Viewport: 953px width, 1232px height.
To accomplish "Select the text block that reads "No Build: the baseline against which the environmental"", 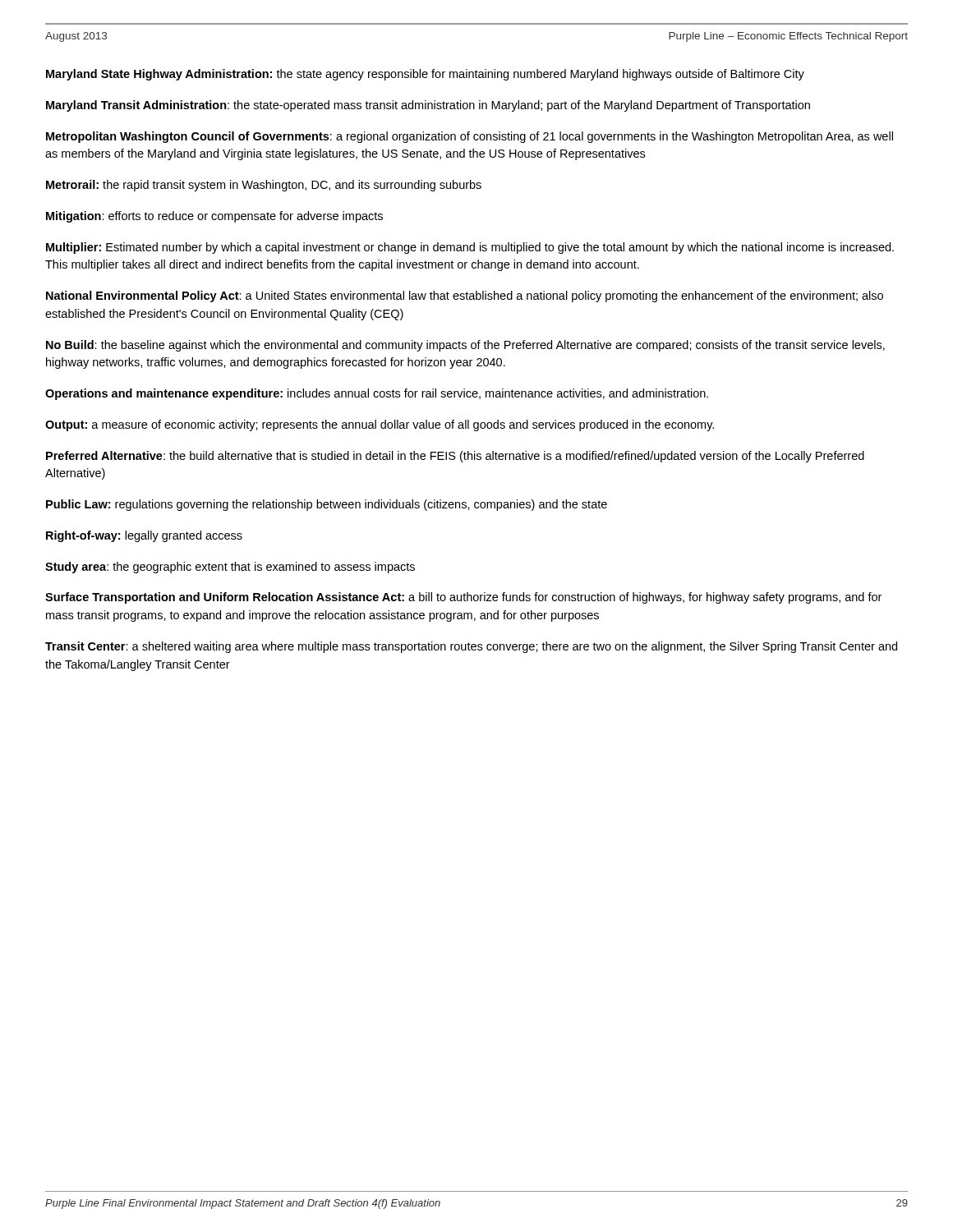I will coord(465,353).
